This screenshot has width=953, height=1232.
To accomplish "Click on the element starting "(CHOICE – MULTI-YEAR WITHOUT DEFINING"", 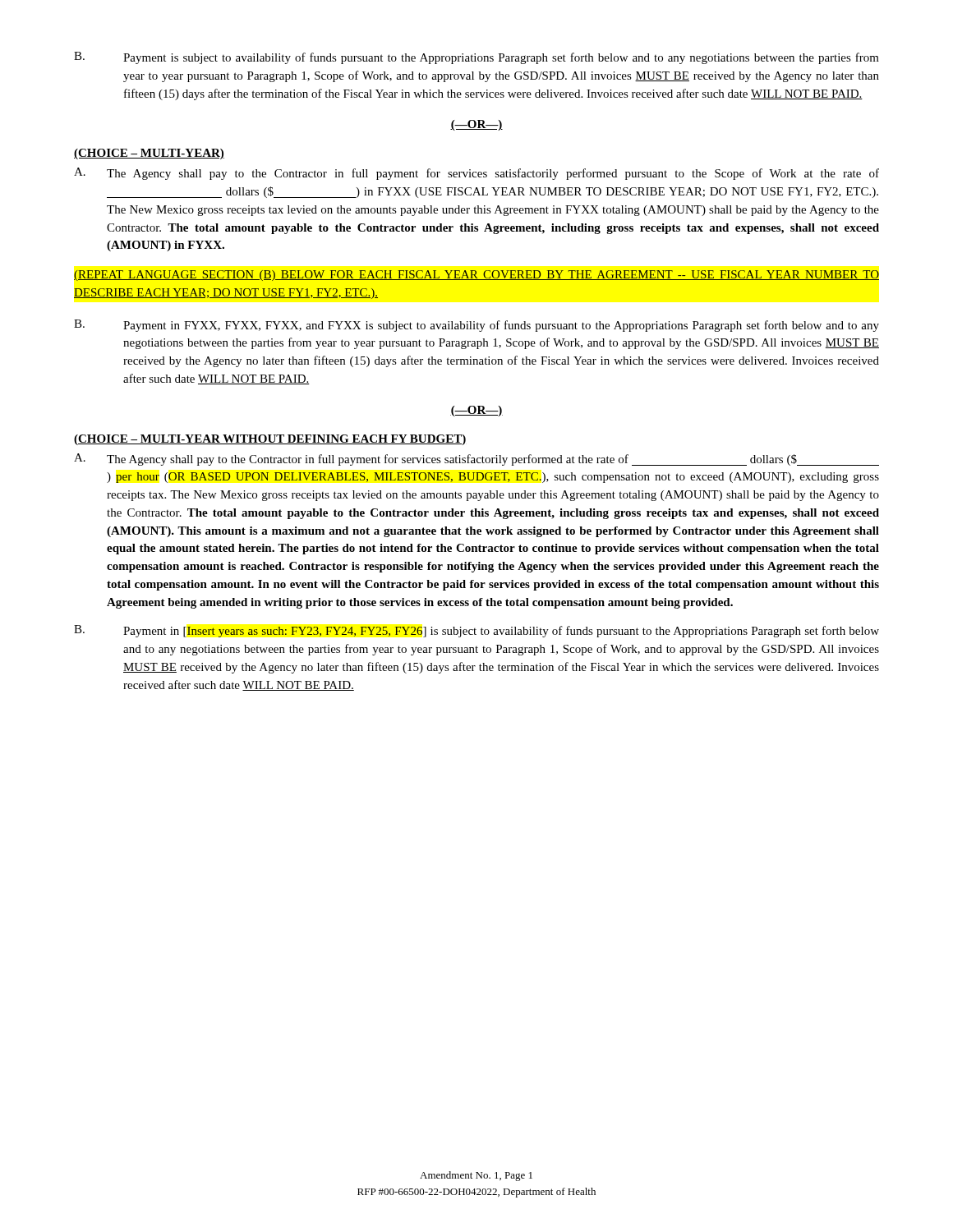I will [270, 438].
